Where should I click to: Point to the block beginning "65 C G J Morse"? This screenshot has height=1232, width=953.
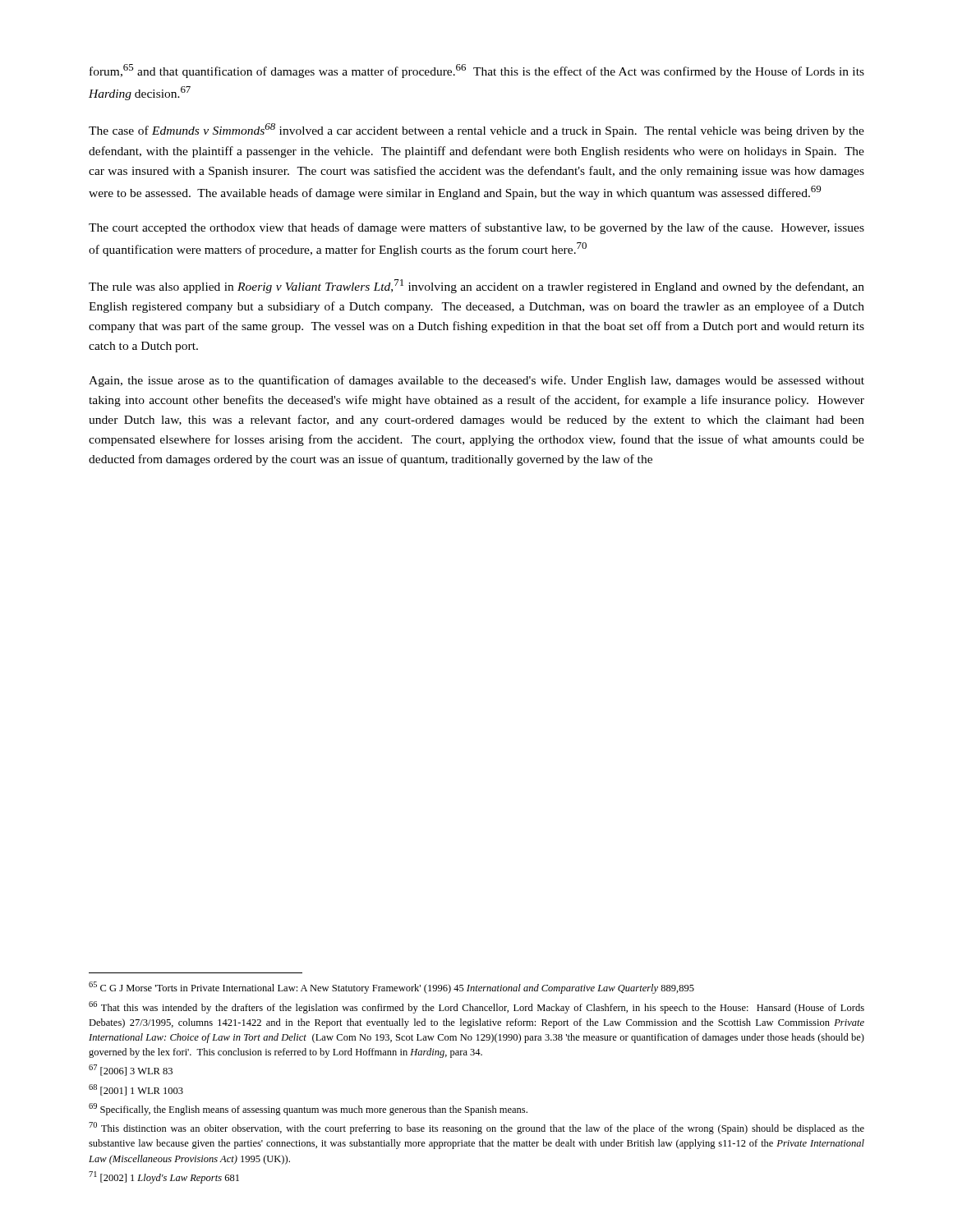coord(391,987)
